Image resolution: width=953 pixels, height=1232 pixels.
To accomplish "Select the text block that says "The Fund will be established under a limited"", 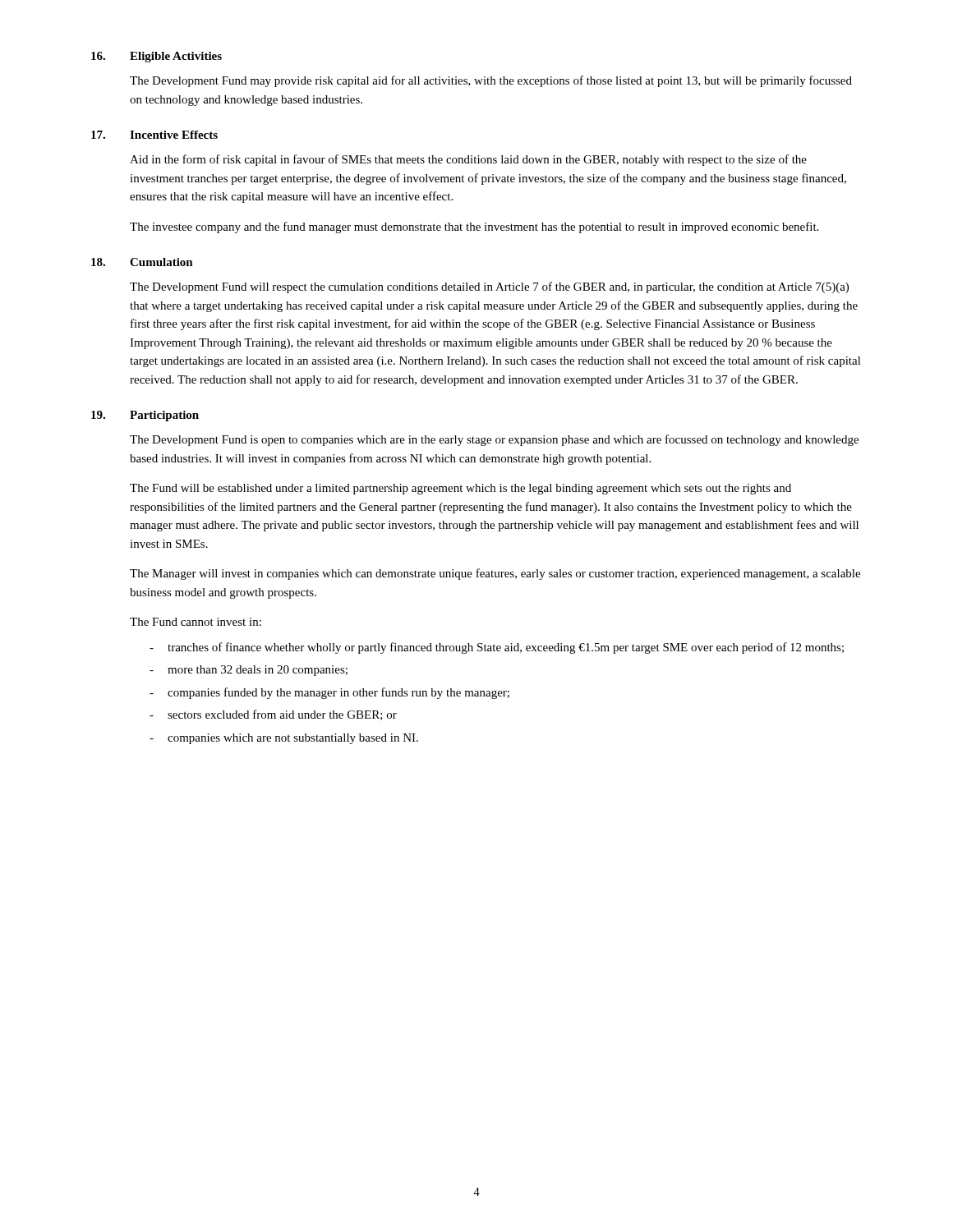I will [x=494, y=516].
